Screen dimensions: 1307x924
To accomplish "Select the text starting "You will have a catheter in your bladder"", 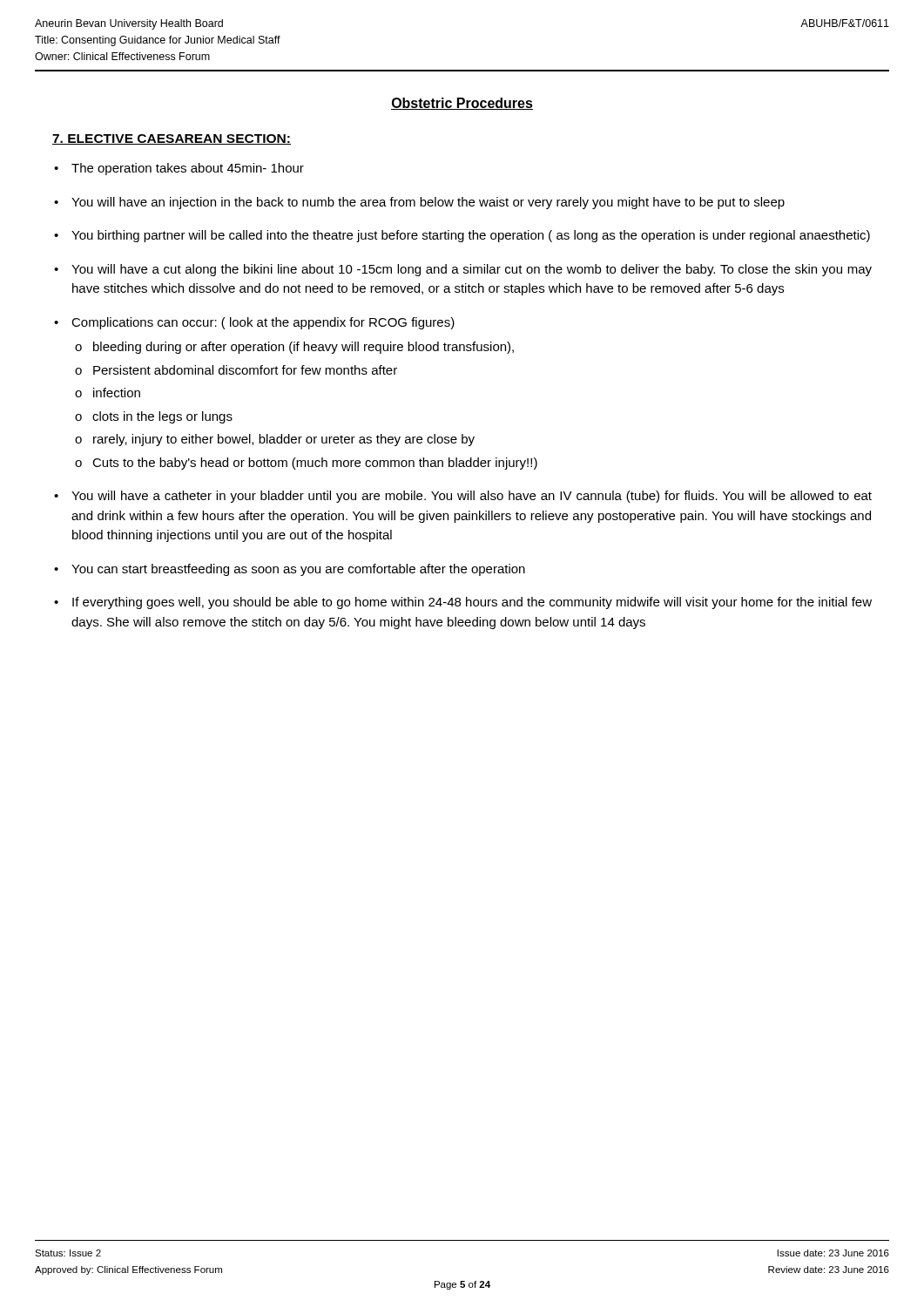I will coord(472,515).
